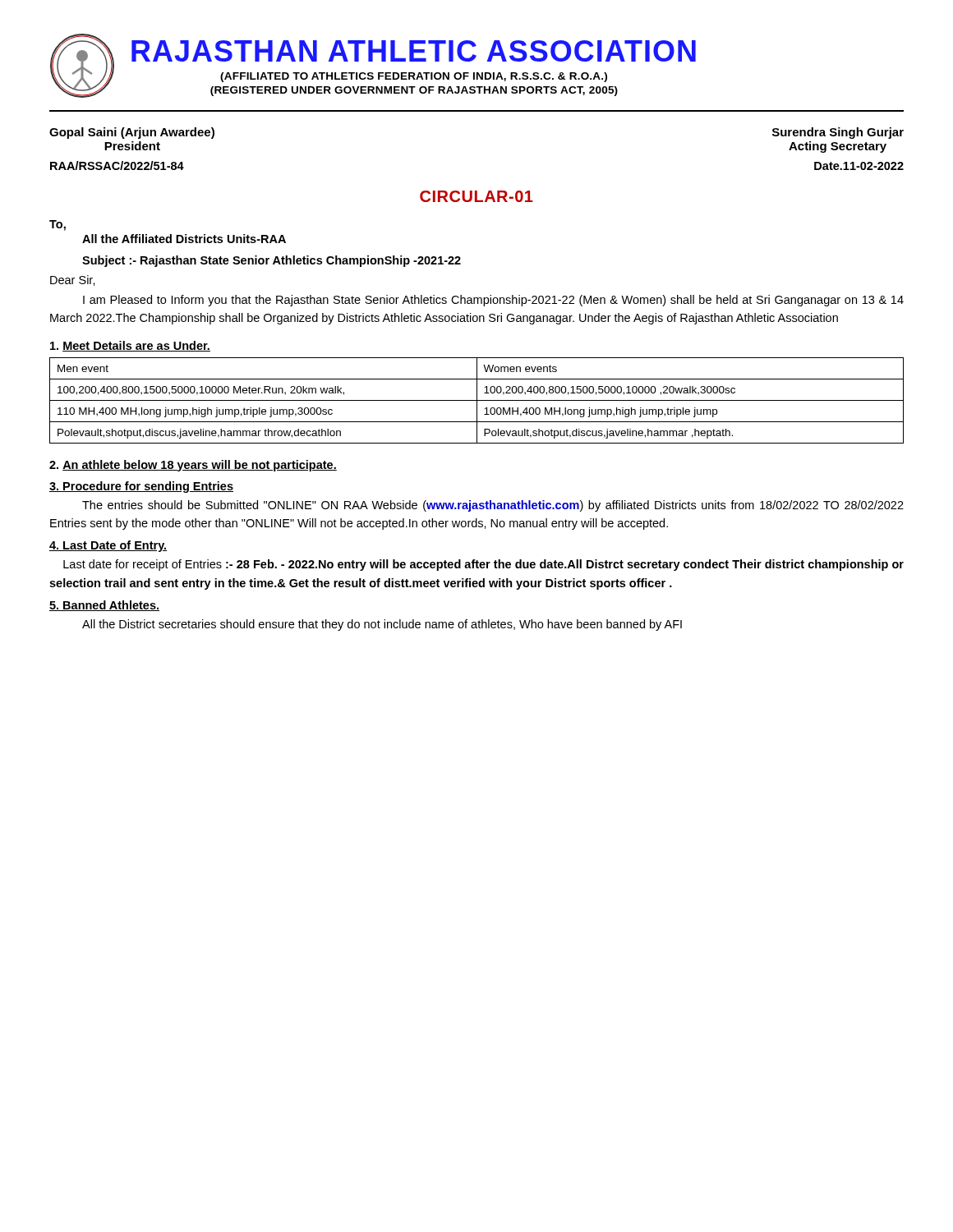Click on the table containing "100,200,400,800,1500,5000,10000 Meter.Run, 20km walk,"
This screenshot has height=1232, width=953.
tap(476, 400)
